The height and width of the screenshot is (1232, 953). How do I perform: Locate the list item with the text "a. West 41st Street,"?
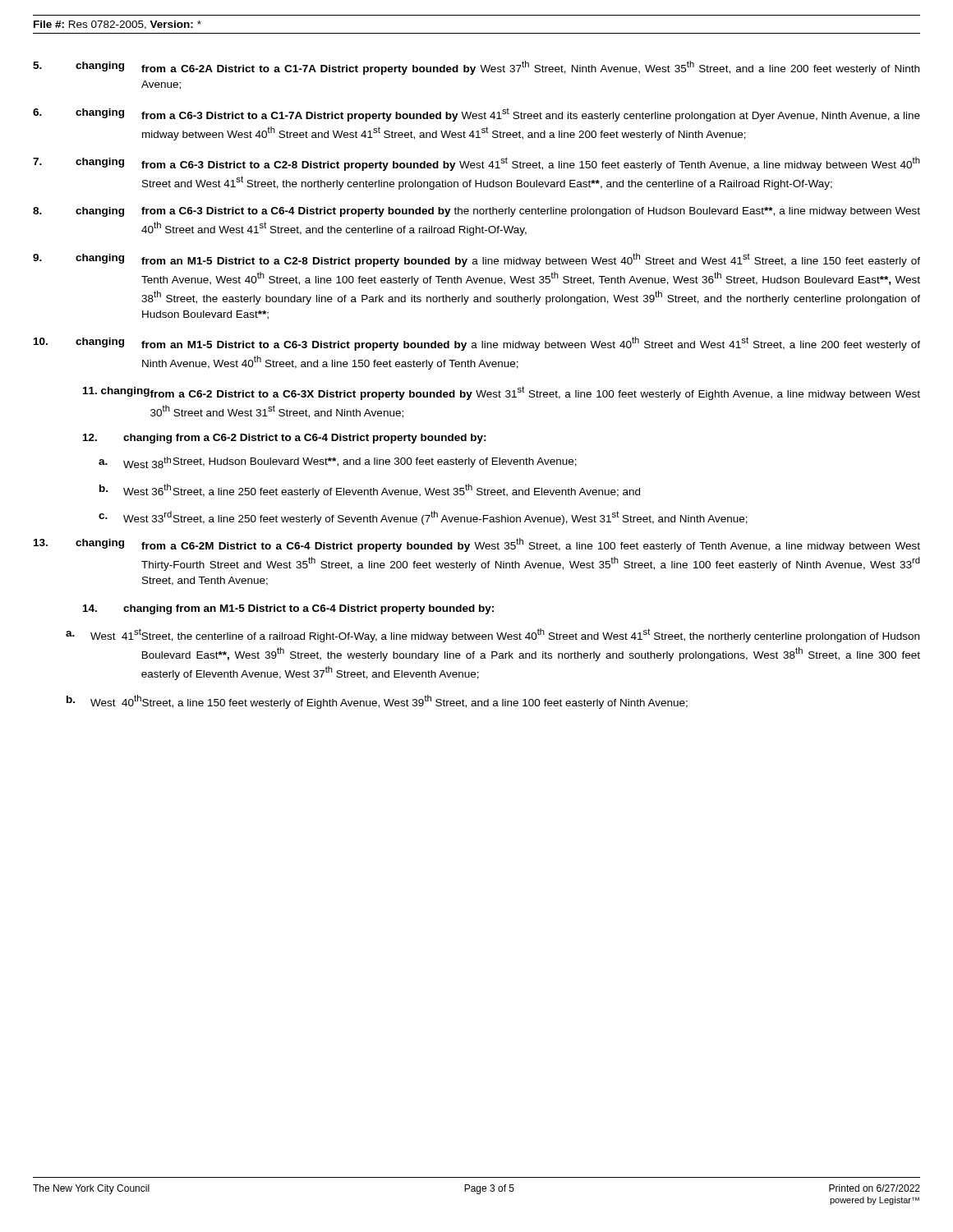(493, 653)
